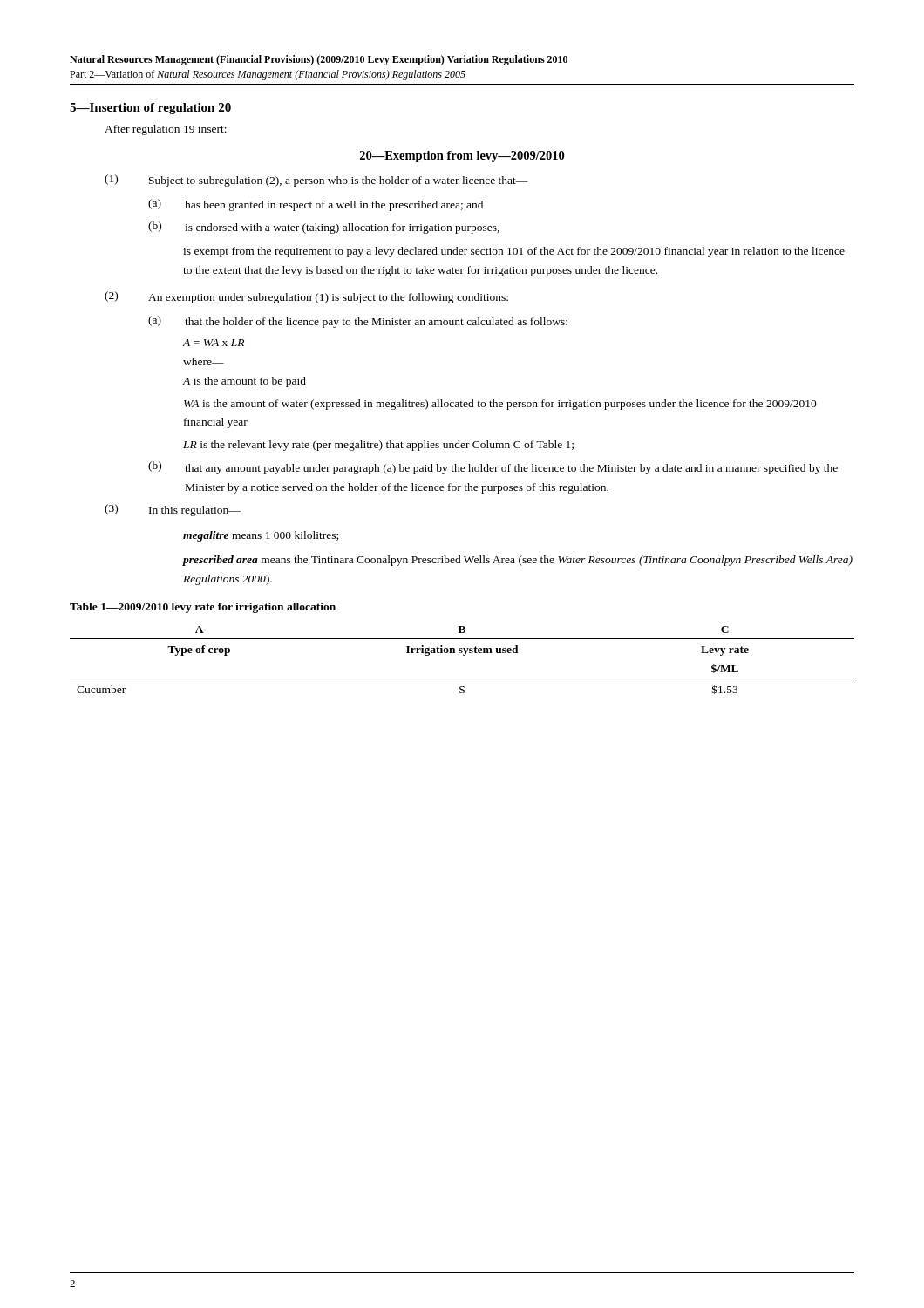This screenshot has height=1308, width=924.
Task: Select the passage starting "(a) has been"
Action: (x=316, y=205)
